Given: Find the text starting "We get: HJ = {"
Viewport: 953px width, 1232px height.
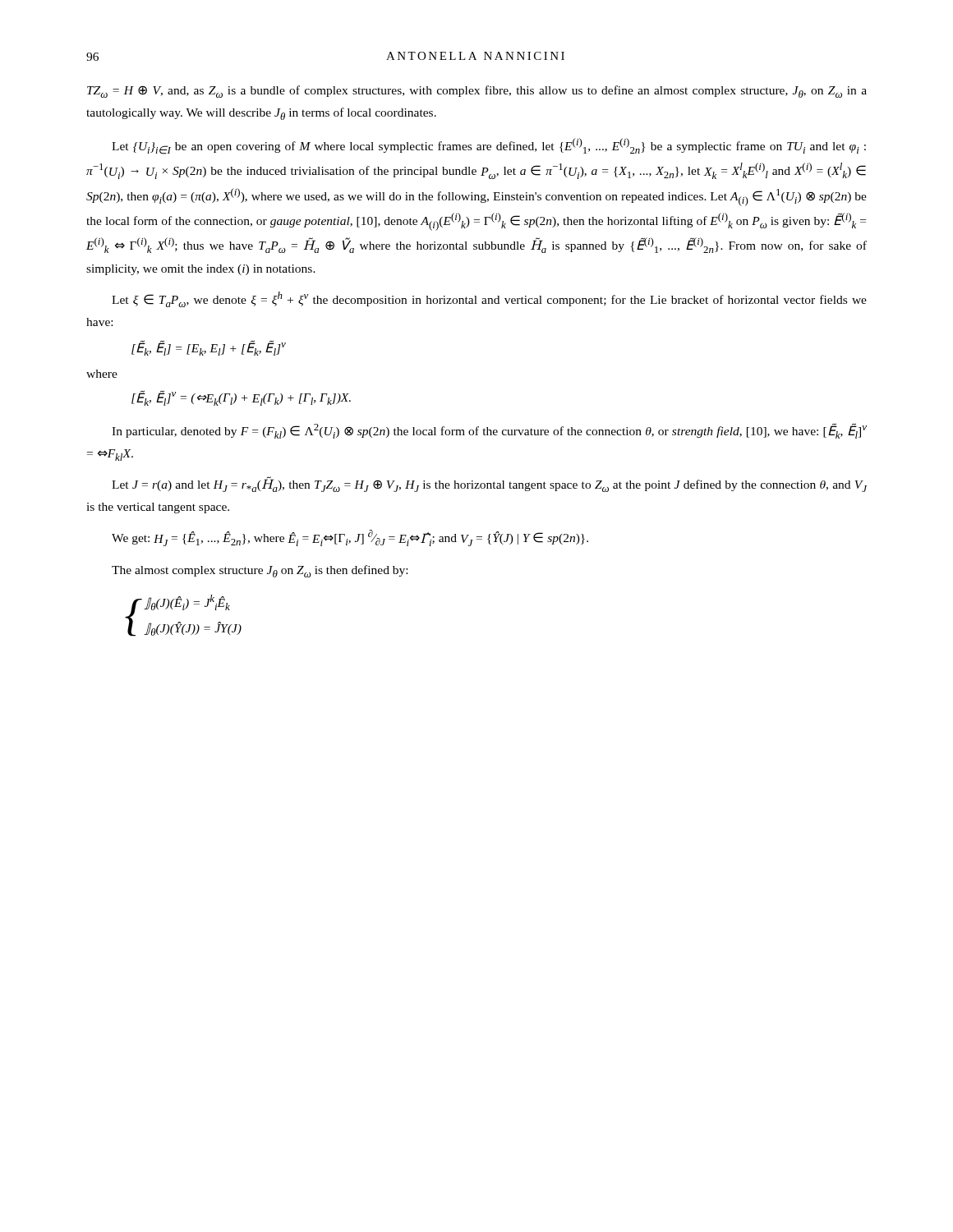Looking at the screenshot, I should [476, 552].
